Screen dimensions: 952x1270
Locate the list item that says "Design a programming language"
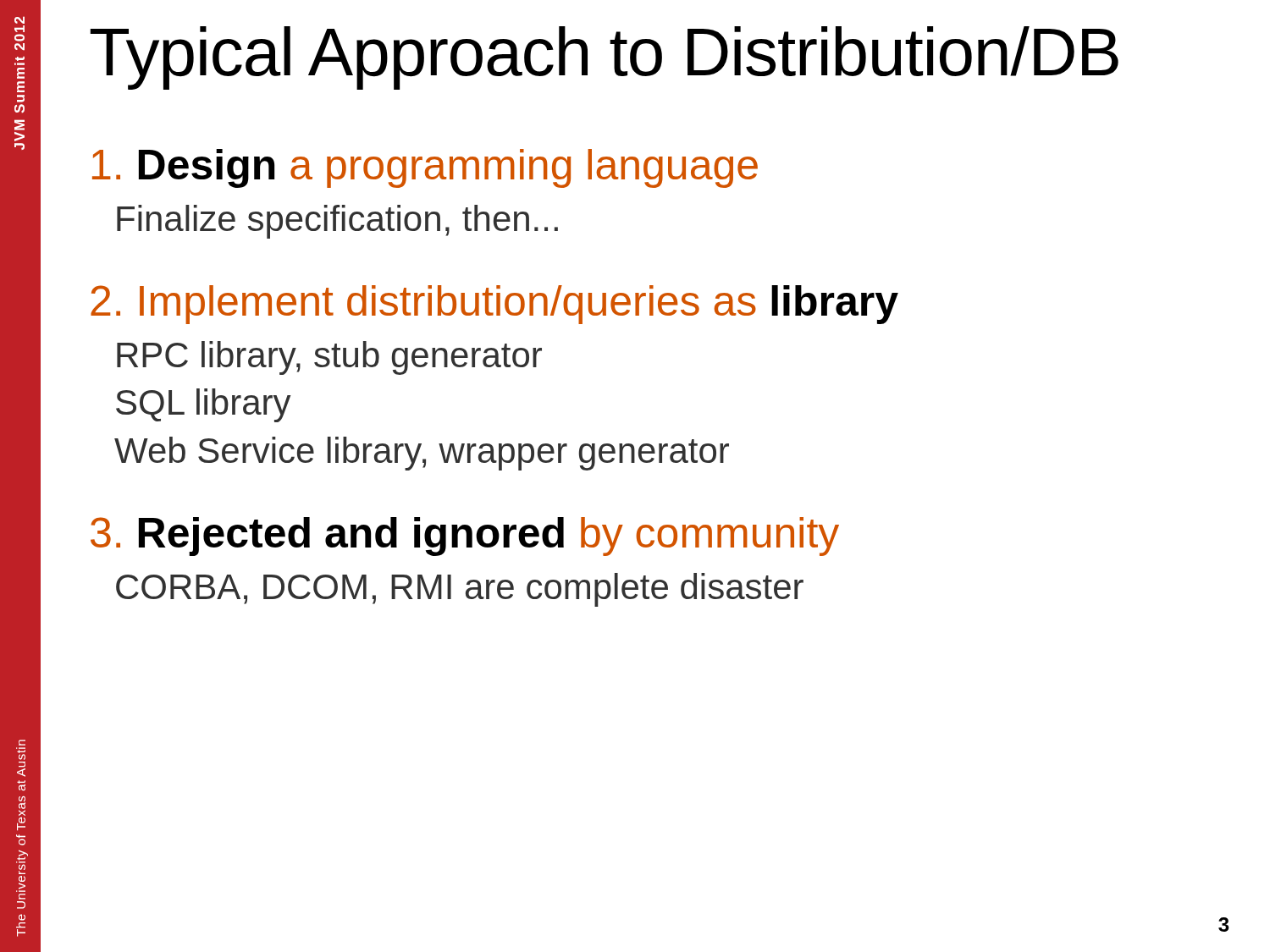pyautogui.click(x=662, y=192)
